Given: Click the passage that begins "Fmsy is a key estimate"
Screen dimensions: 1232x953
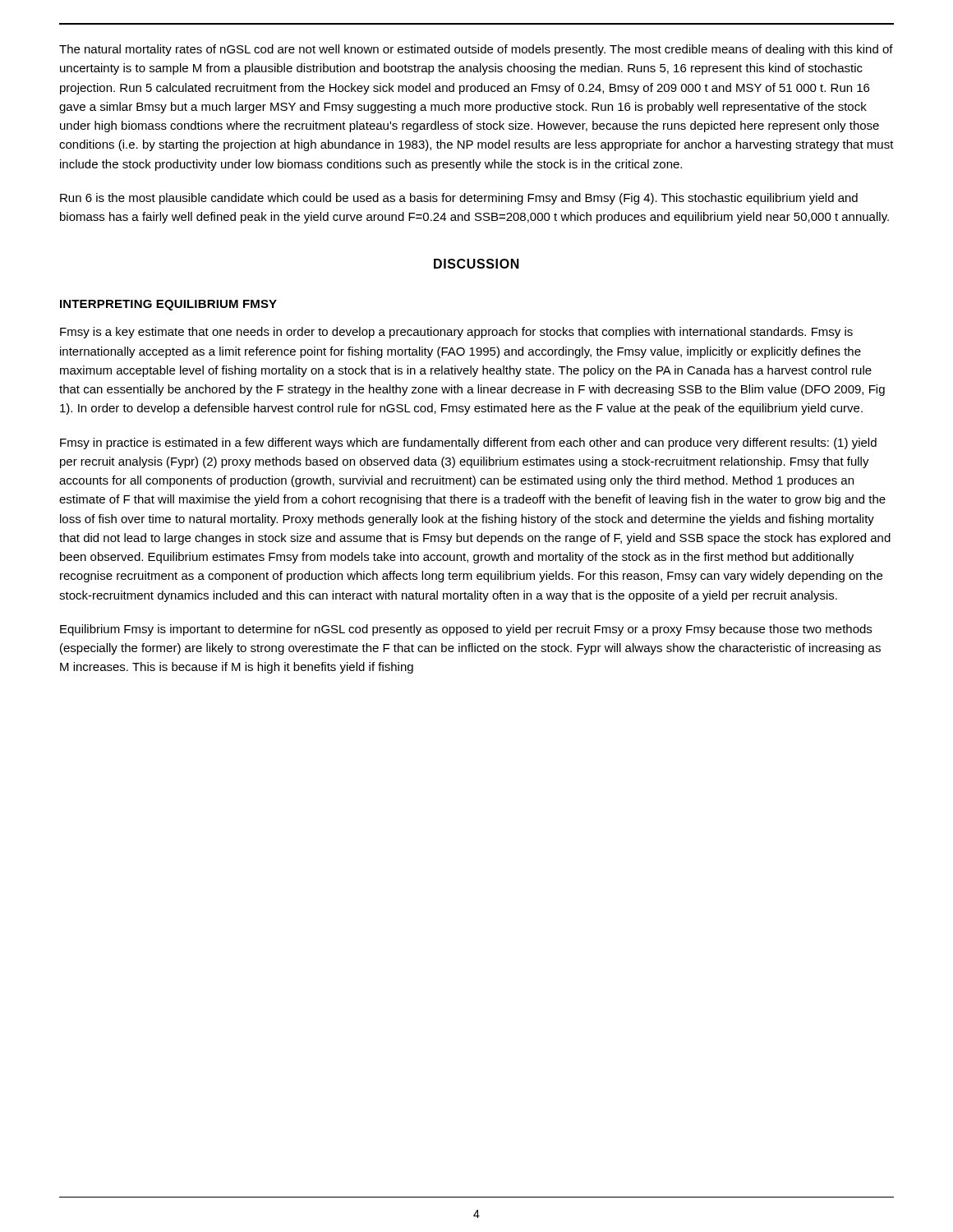Looking at the screenshot, I should 472,370.
